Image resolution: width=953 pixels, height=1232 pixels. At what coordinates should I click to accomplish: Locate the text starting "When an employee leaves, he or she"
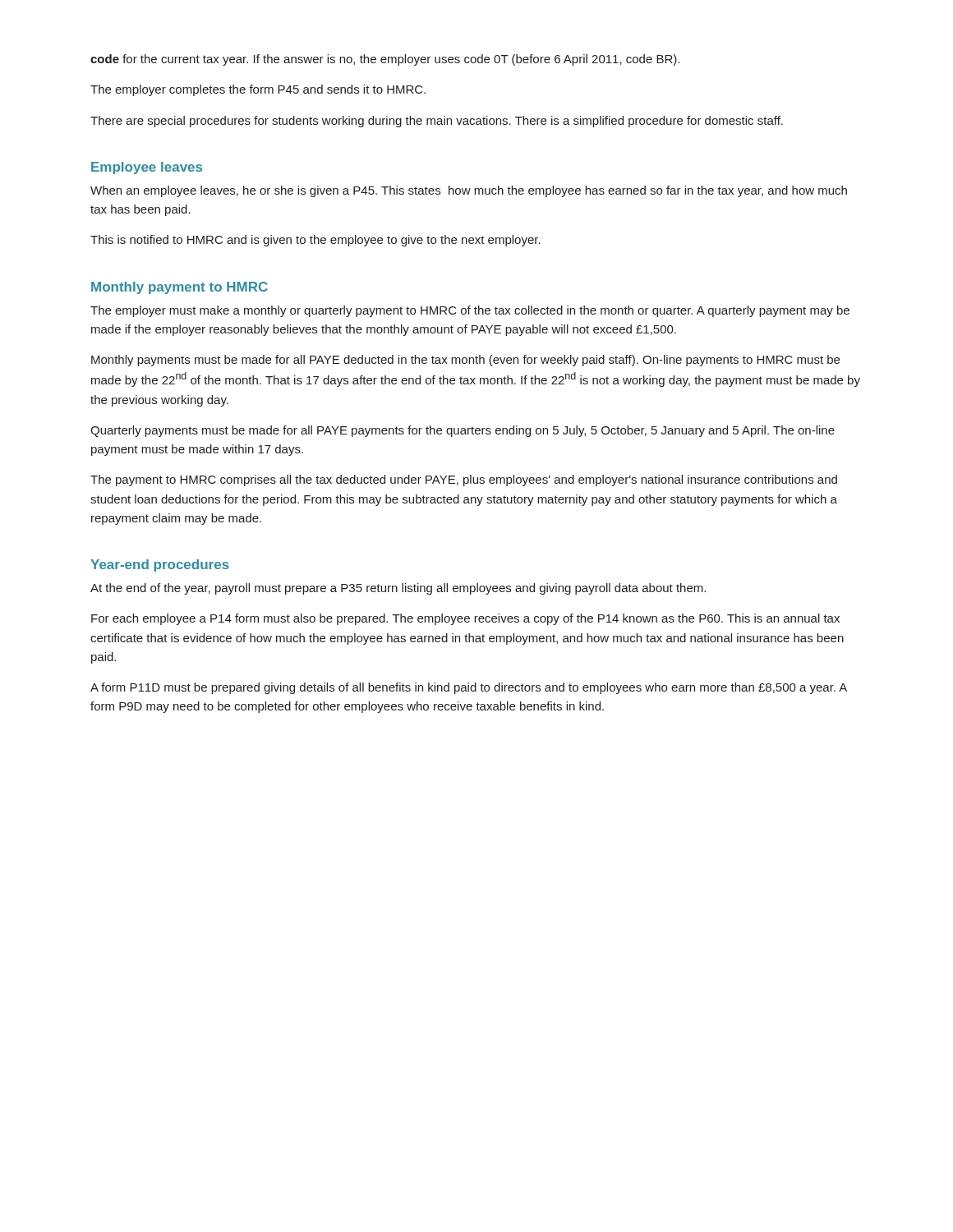point(469,199)
